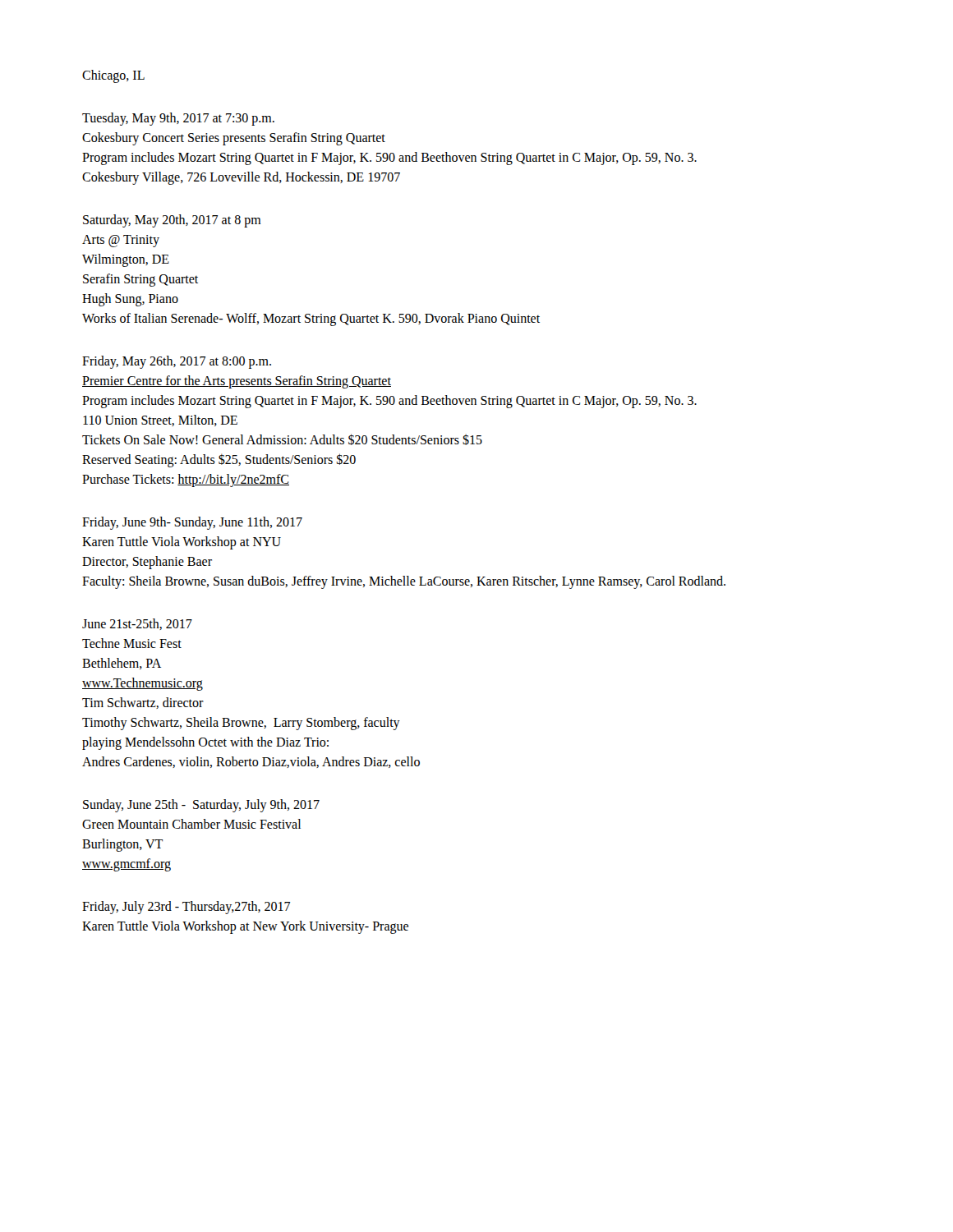Image resolution: width=953 pixels, height=1232 pixels.
Task: Click the passage that begins "Tuesday, May 9th, 2017 at 7:30 p.m. Cokesbury"
Action: pyautogui.click(x=390, y=147)
